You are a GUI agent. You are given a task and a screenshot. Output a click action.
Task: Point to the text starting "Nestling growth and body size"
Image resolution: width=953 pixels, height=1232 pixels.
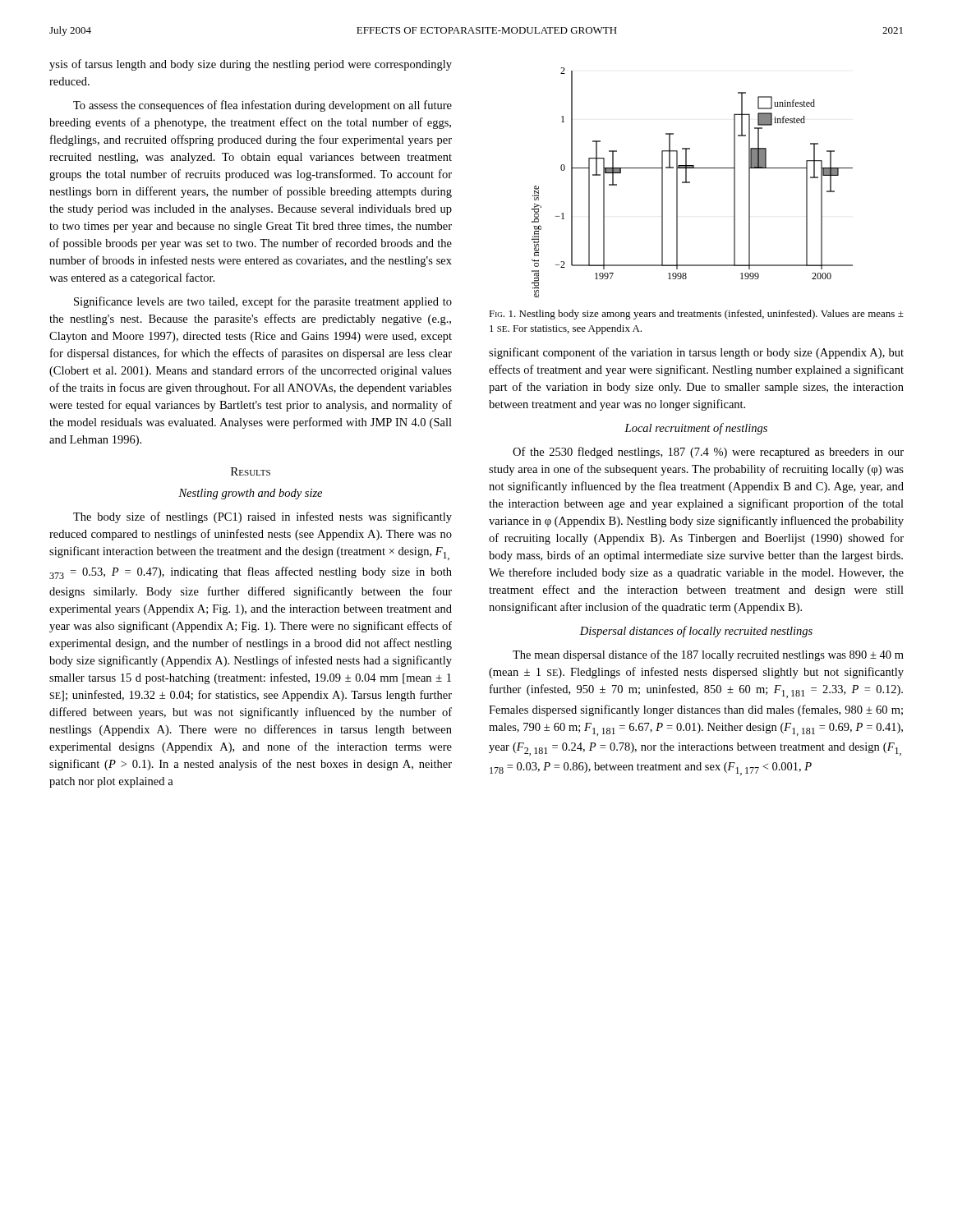coord(251,493)
